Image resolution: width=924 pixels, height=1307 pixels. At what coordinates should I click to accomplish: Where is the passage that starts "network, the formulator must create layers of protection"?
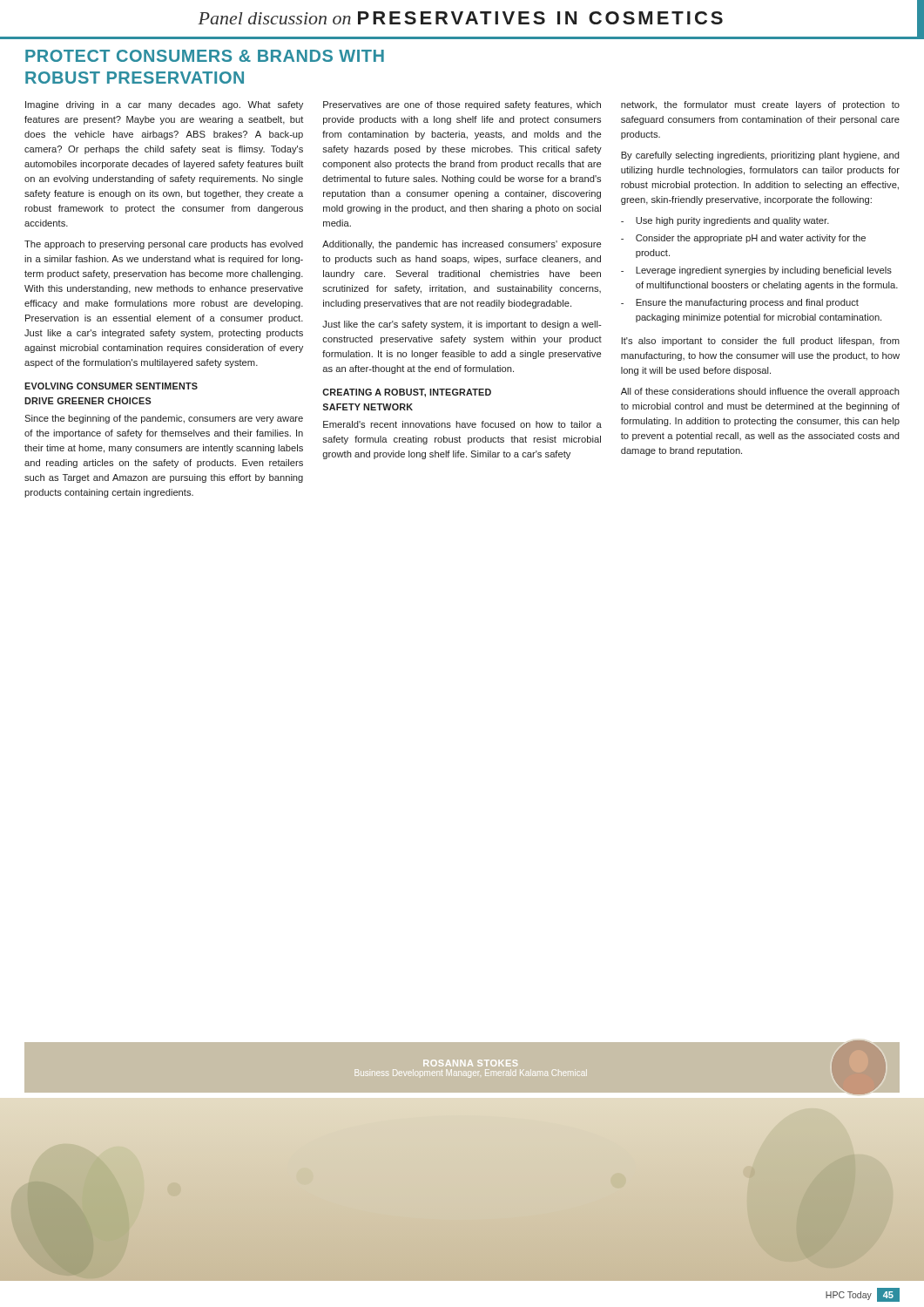[x=760, y=120]
